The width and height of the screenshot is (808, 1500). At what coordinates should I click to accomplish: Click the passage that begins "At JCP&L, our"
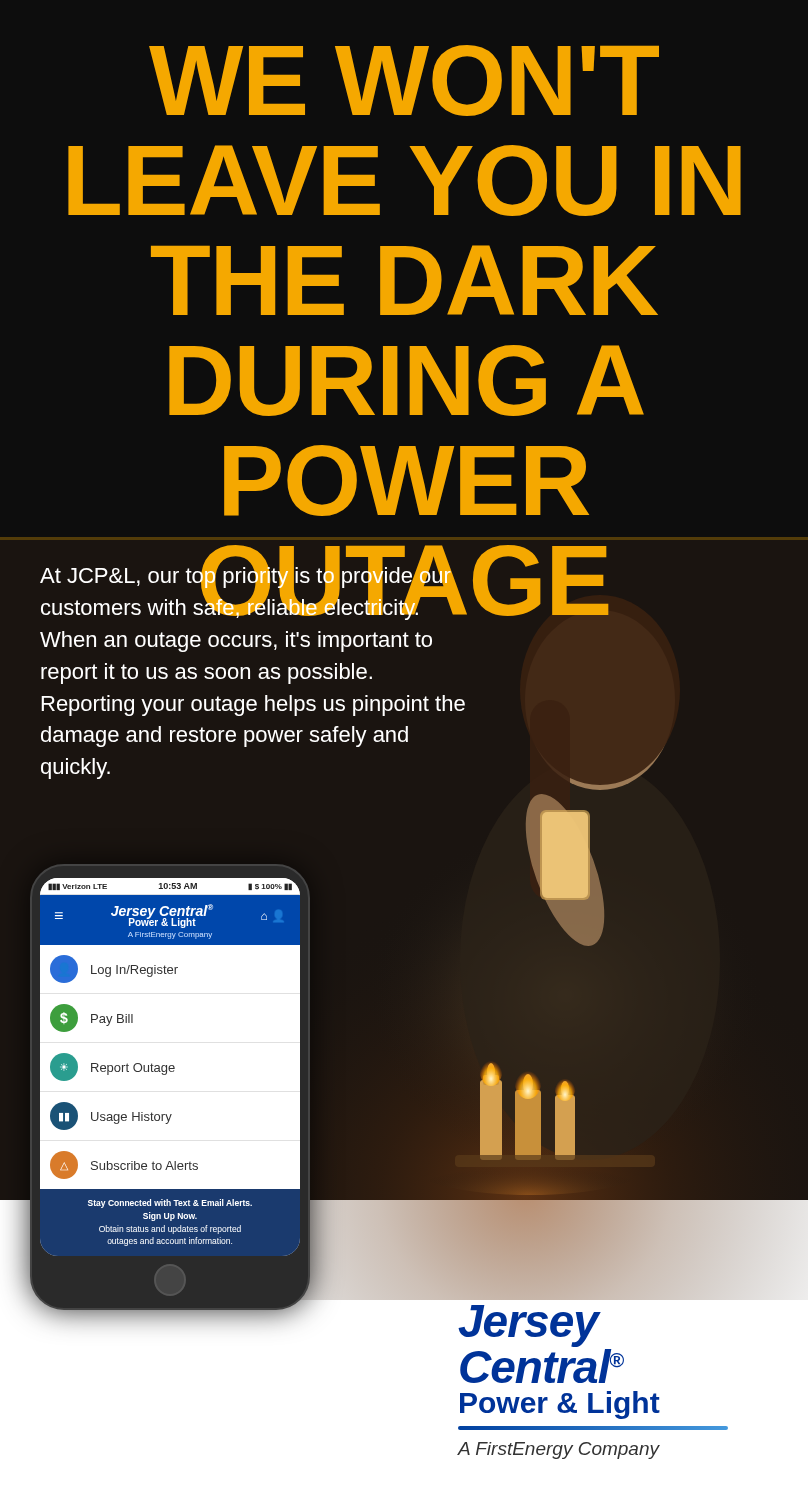tap(253, 671)
